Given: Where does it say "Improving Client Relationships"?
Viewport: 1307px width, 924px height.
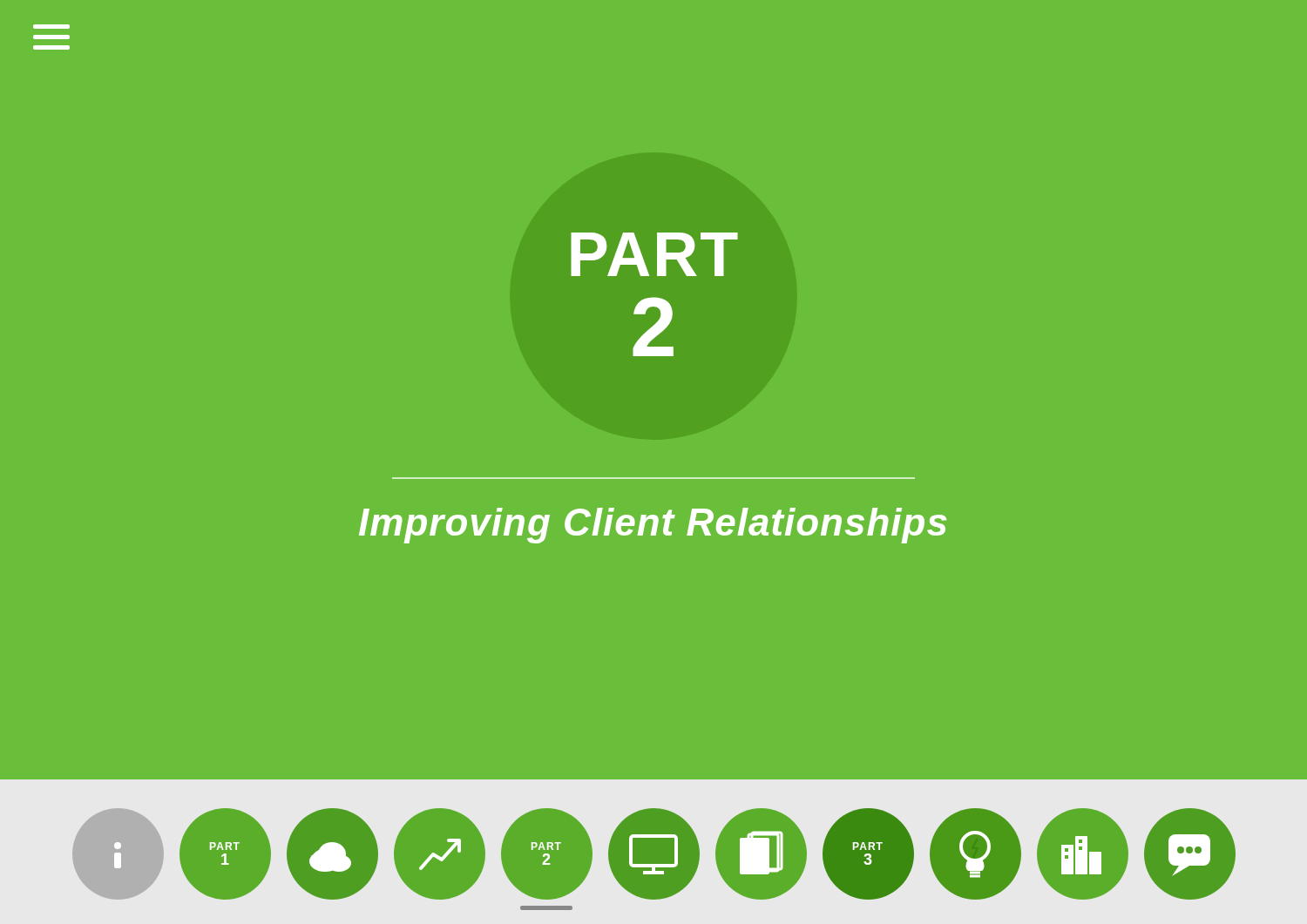Looking at the screenshot, I should [654, 522].
